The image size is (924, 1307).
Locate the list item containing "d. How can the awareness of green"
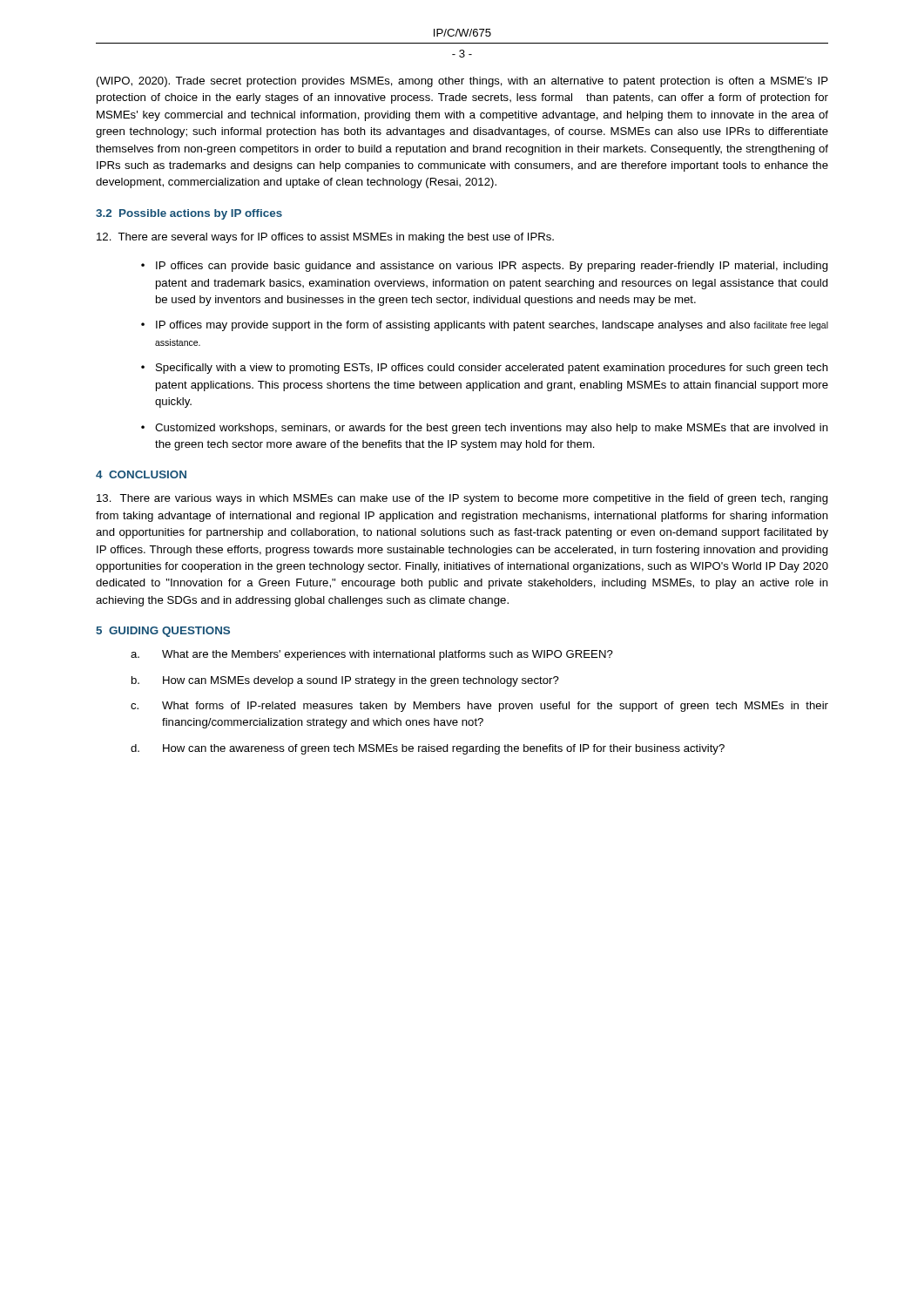coord(479,748)
